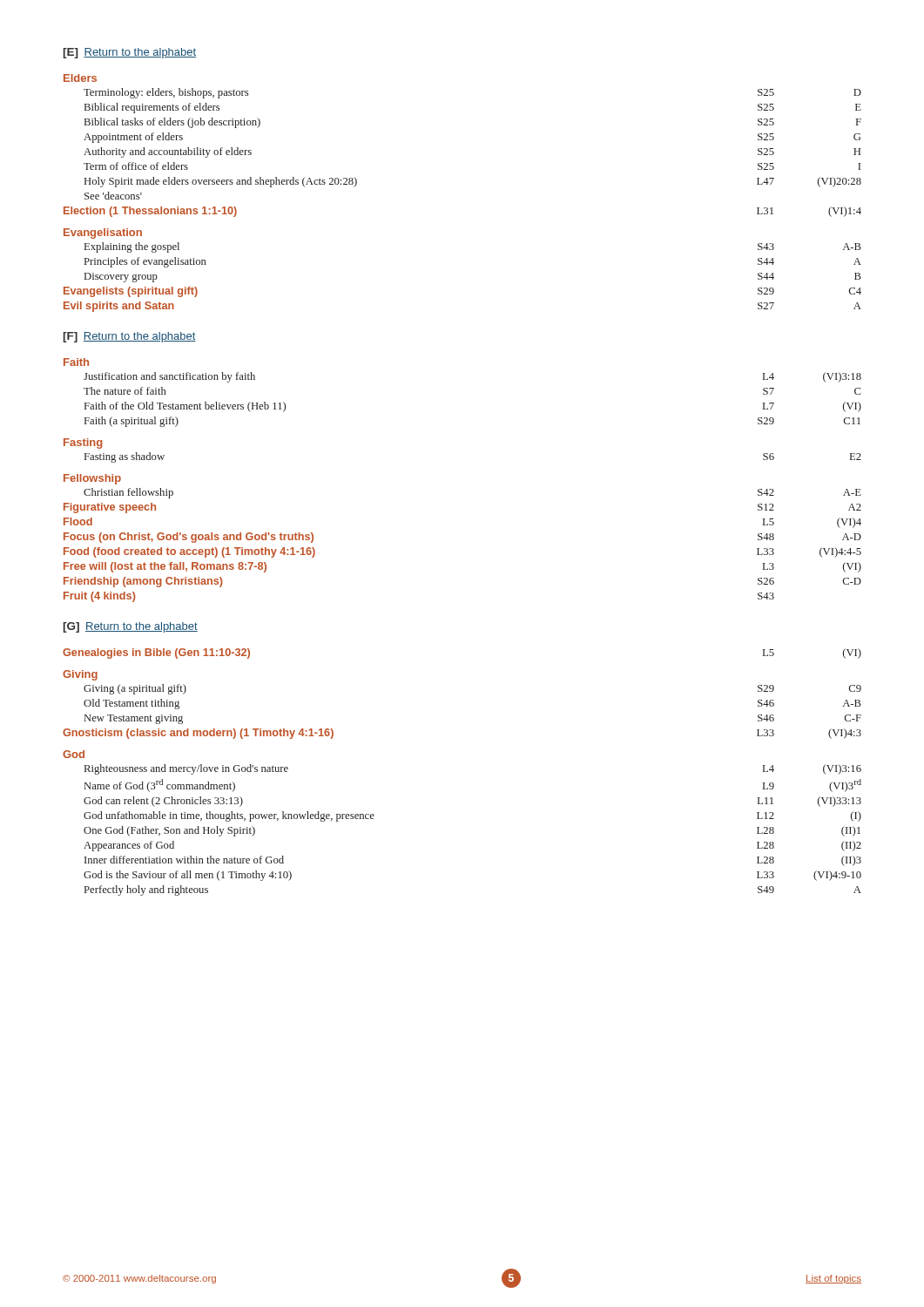The width and height of the screenshot is (924, 1307).
Task: Point to "Evil spirits and Satan S27 A"
Action: click(x=114, y=306)
